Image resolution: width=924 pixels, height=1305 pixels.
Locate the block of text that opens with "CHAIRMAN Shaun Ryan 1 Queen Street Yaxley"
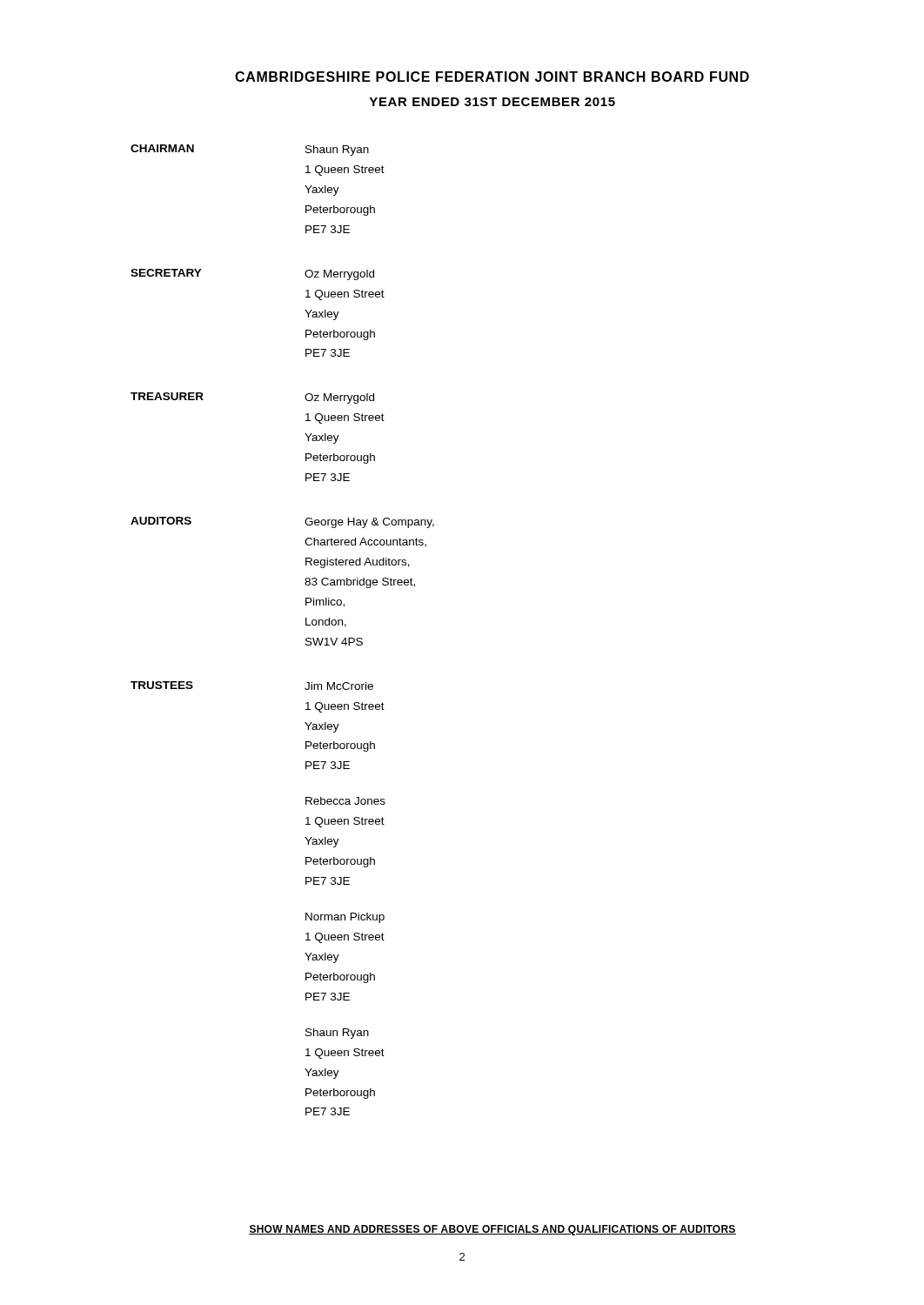[x=163, y=149]
